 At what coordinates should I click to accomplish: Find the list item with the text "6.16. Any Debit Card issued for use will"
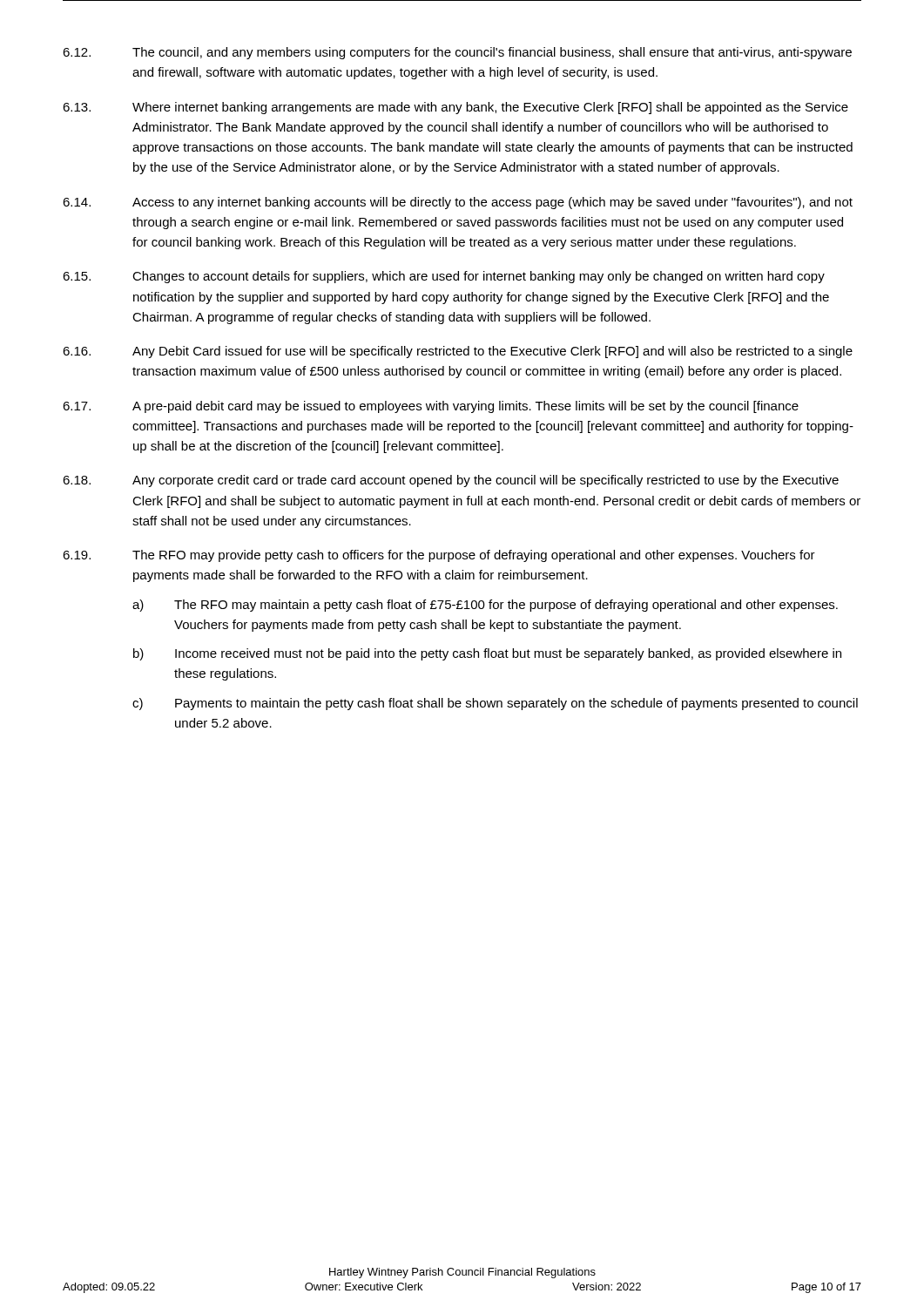462,361
